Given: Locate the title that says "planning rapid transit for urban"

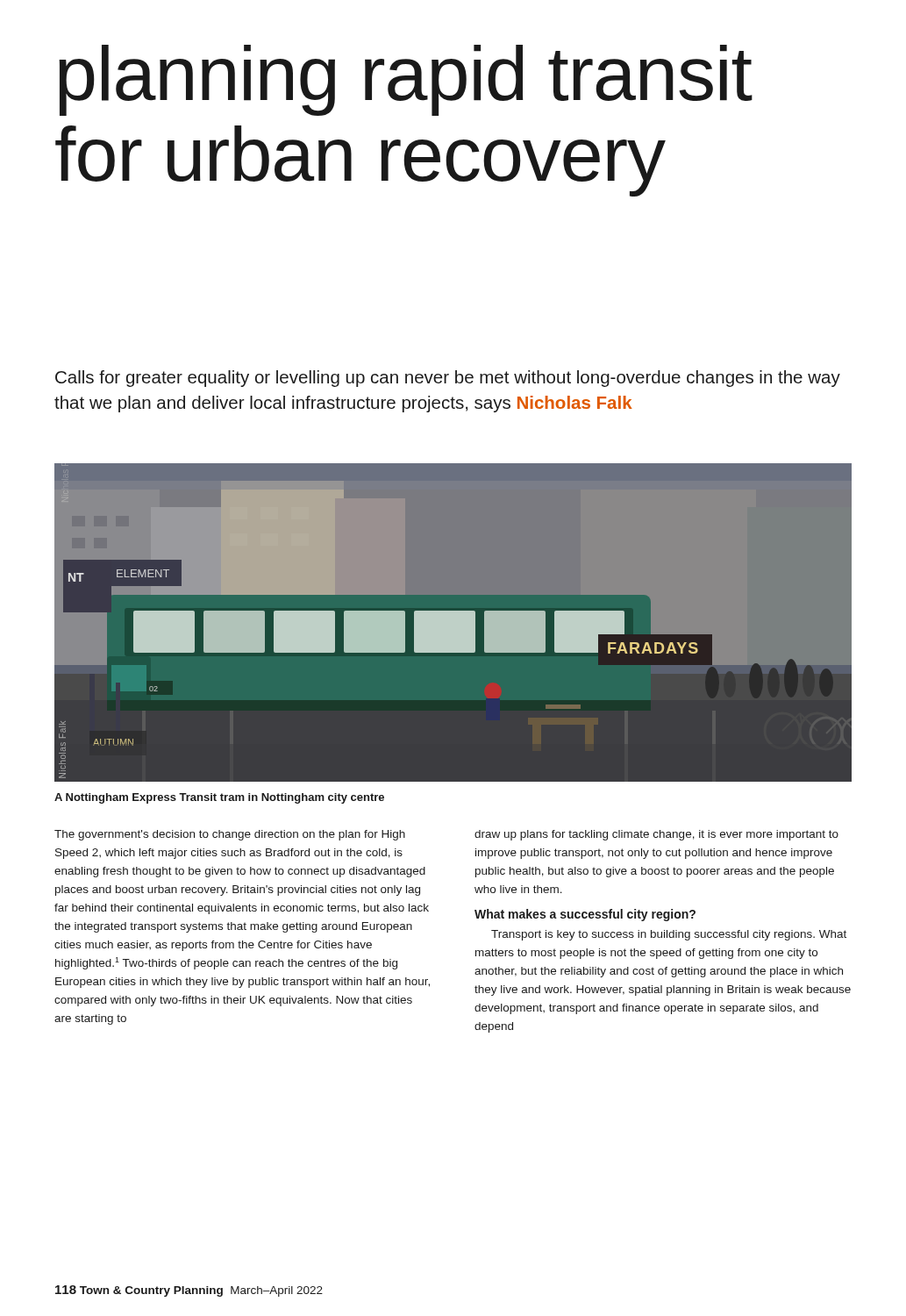Looking at the screenshot, I should (x=449, y=114).
